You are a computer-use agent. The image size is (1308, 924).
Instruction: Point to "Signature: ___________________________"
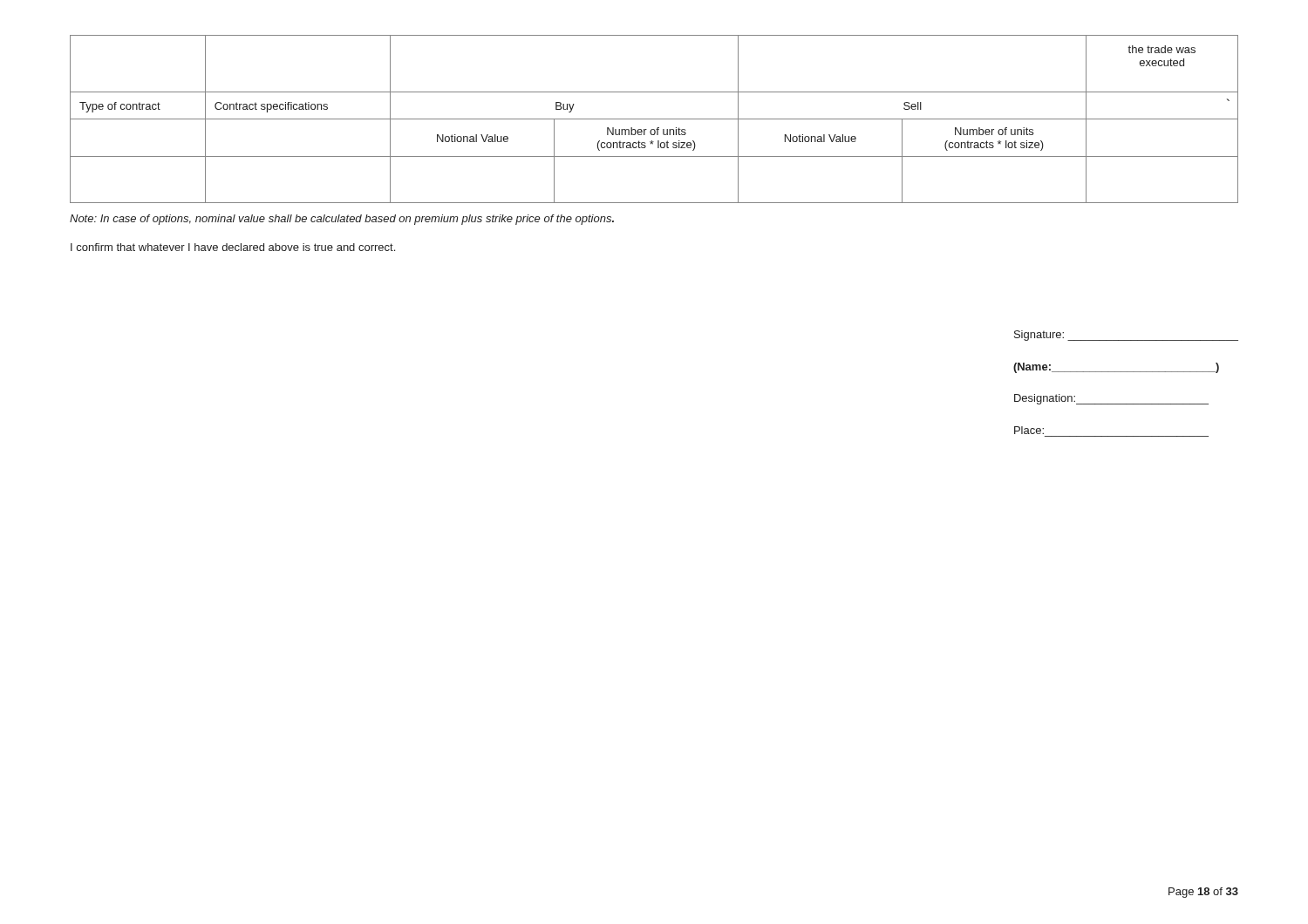(x=1126, y=334)
